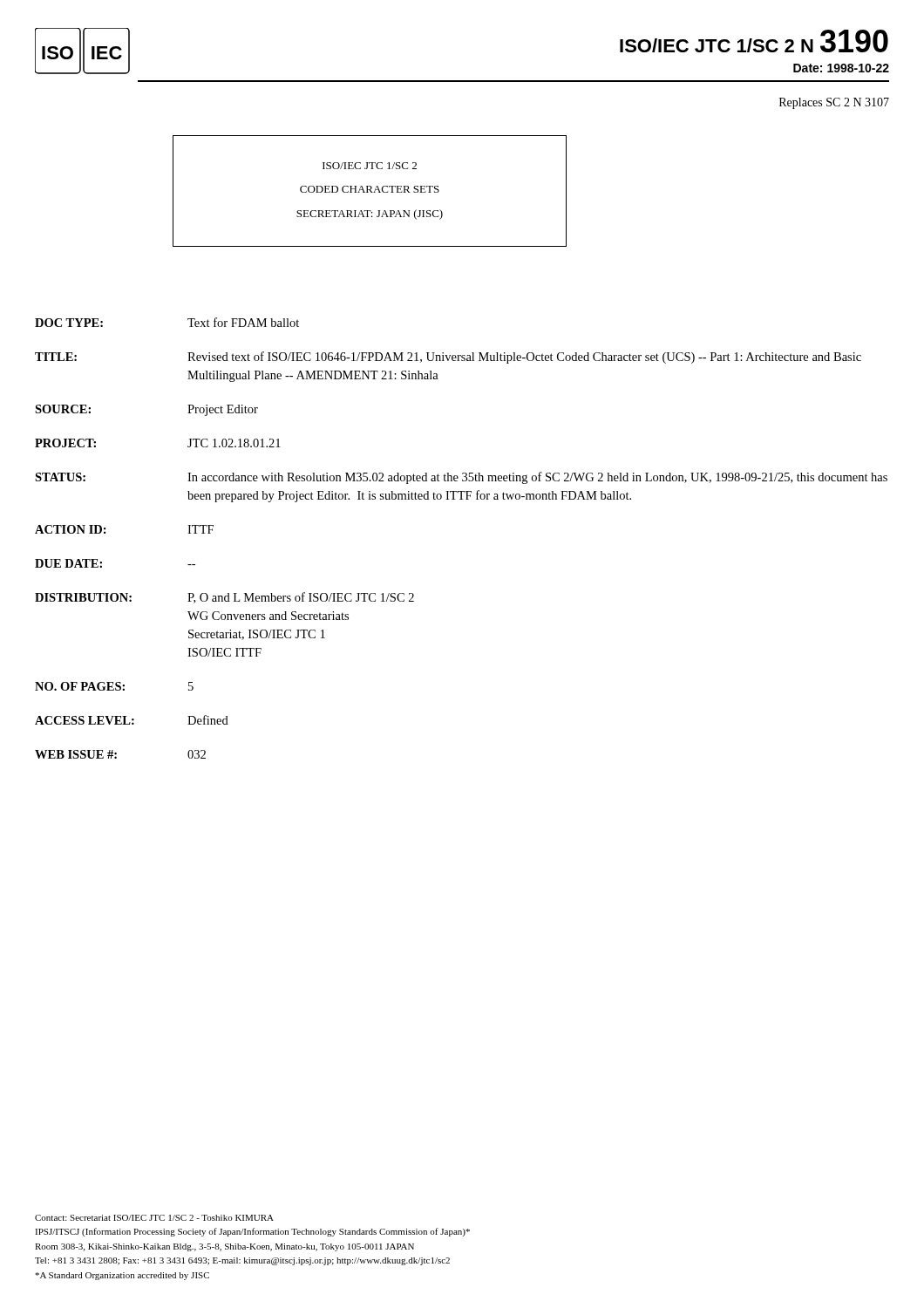Where is the passage that starts "STATUS: In accordance with Resolution M35.02 adopted at"?

click(462, 487)
